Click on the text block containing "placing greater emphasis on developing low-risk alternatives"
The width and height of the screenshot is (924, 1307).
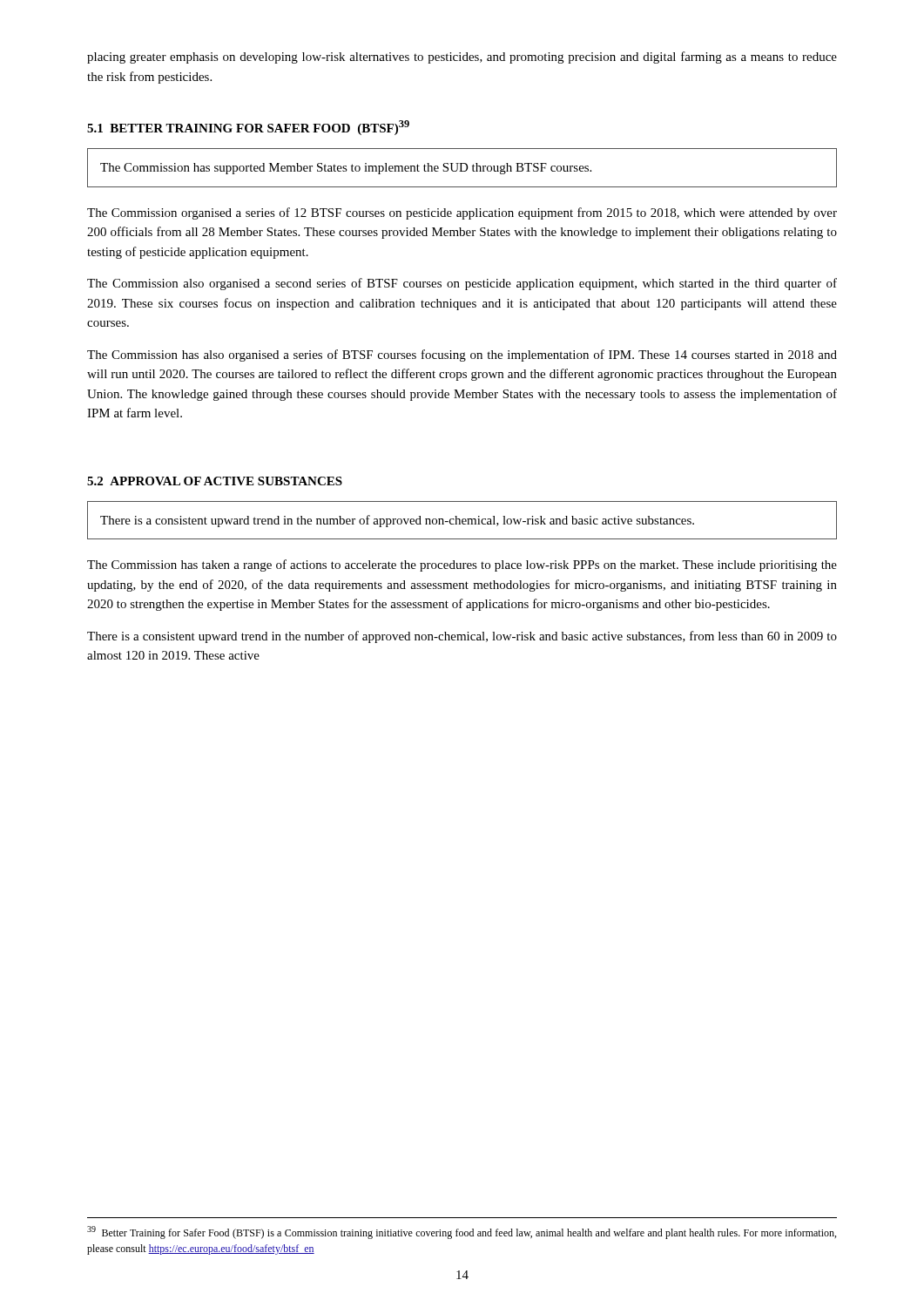pyautogui.click(x=462, y=67)
